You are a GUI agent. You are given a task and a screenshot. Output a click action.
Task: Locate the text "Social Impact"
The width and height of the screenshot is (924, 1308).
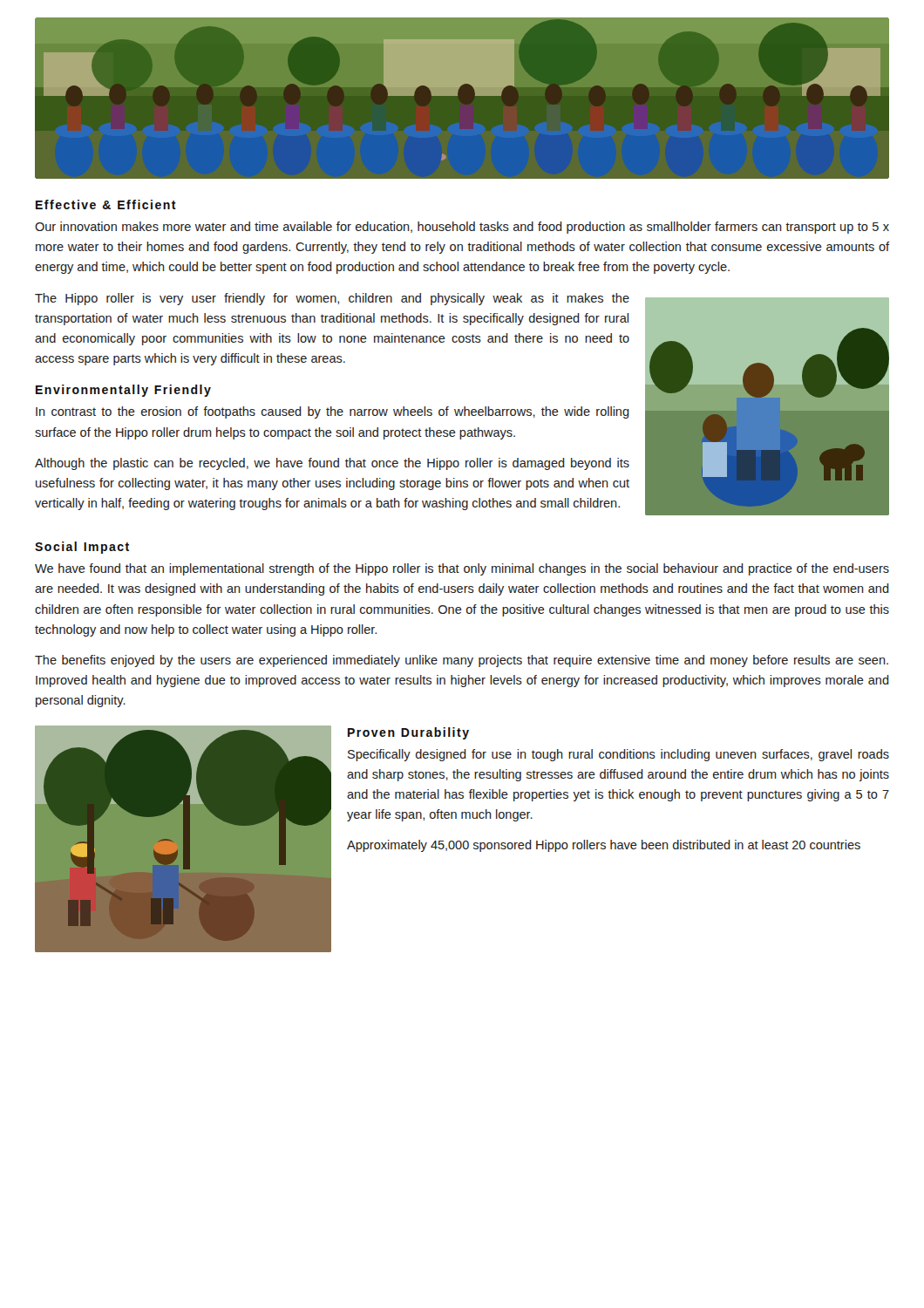click(x=83, y=547)
